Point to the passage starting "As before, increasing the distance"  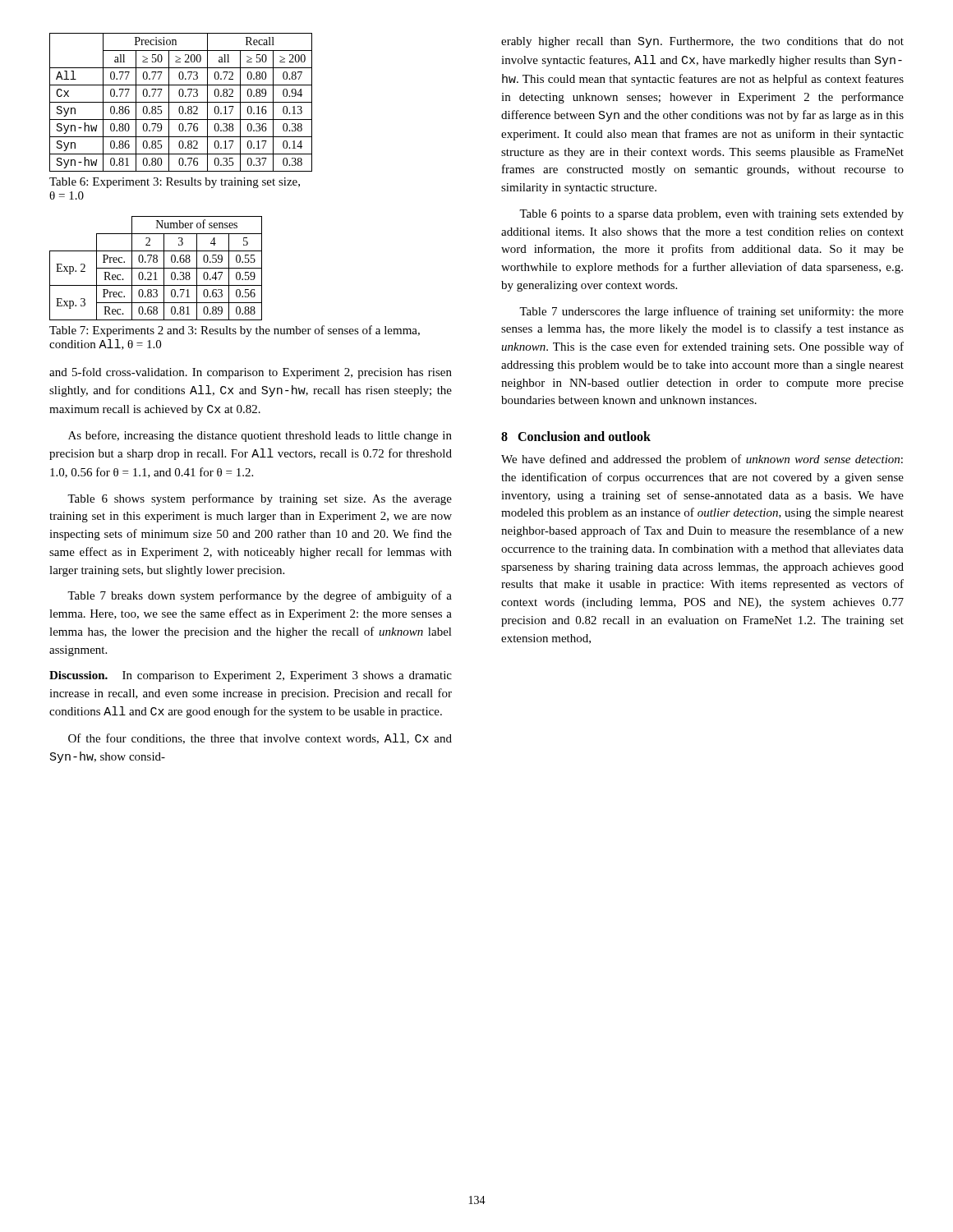click(x=251, y=454)
